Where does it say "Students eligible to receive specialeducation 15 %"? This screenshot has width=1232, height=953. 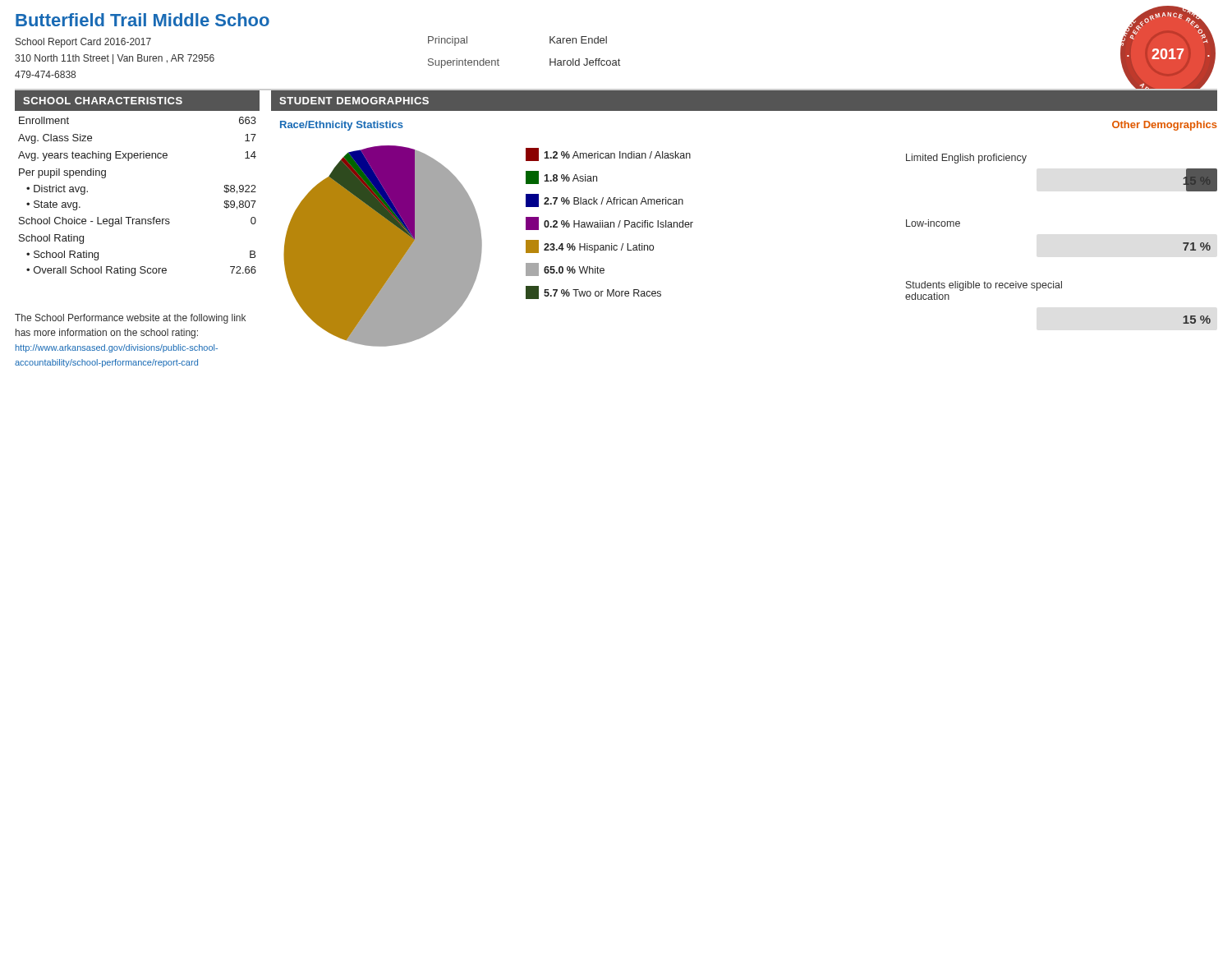click(x=984, y=286)
